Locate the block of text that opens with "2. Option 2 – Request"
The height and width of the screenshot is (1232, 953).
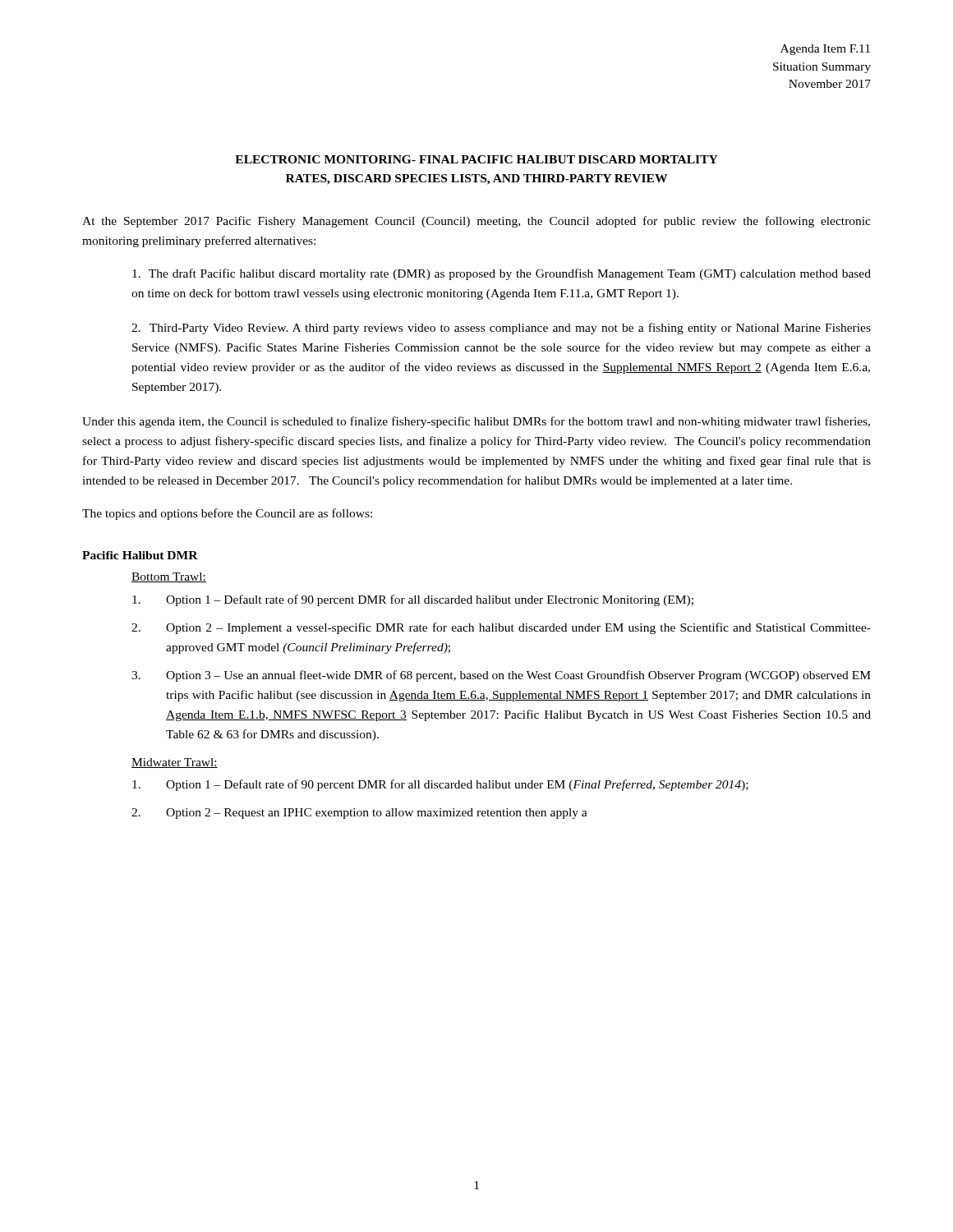(501, 812)
